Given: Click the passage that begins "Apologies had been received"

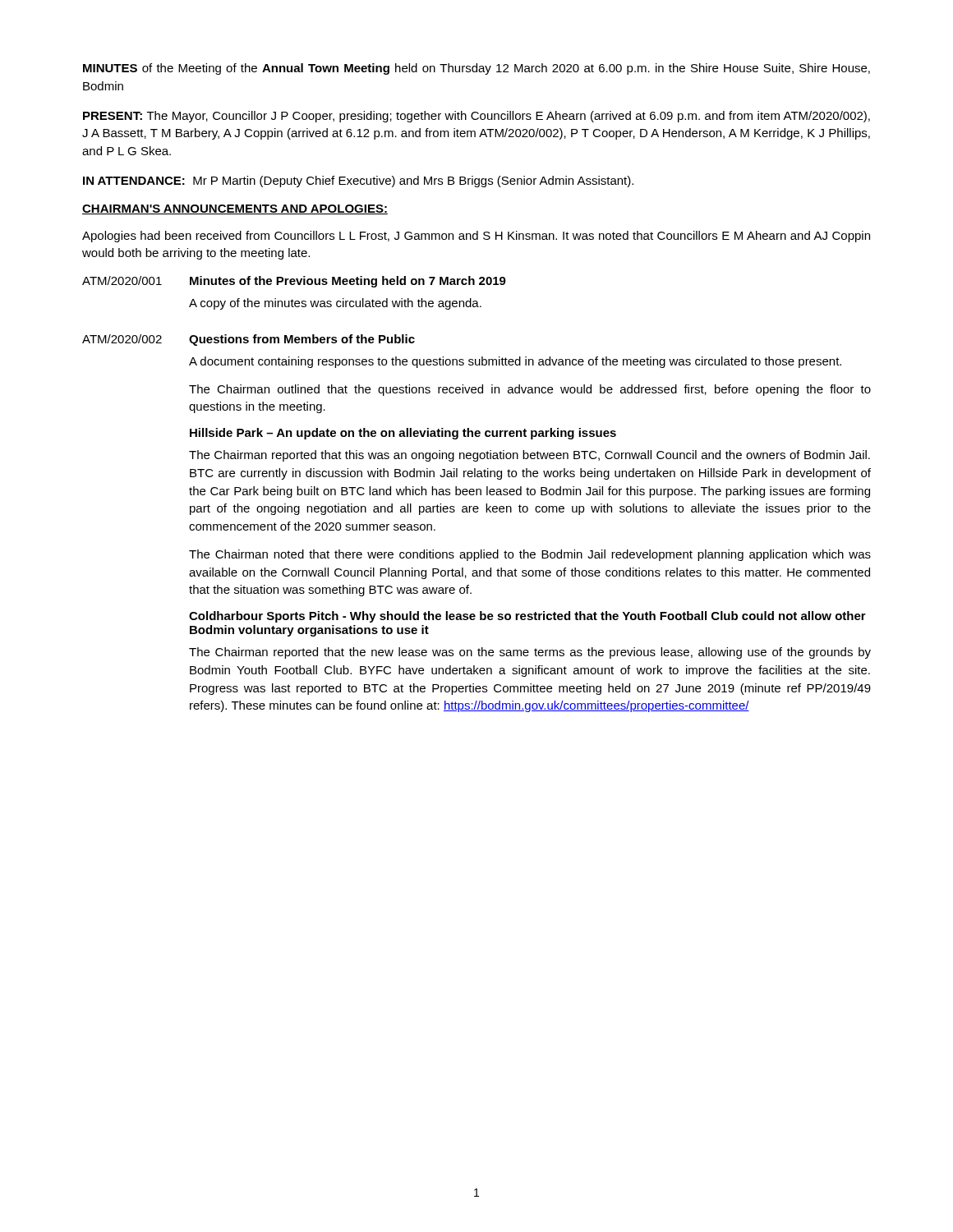Looking at the screenshot, I should tap(476, 244).
